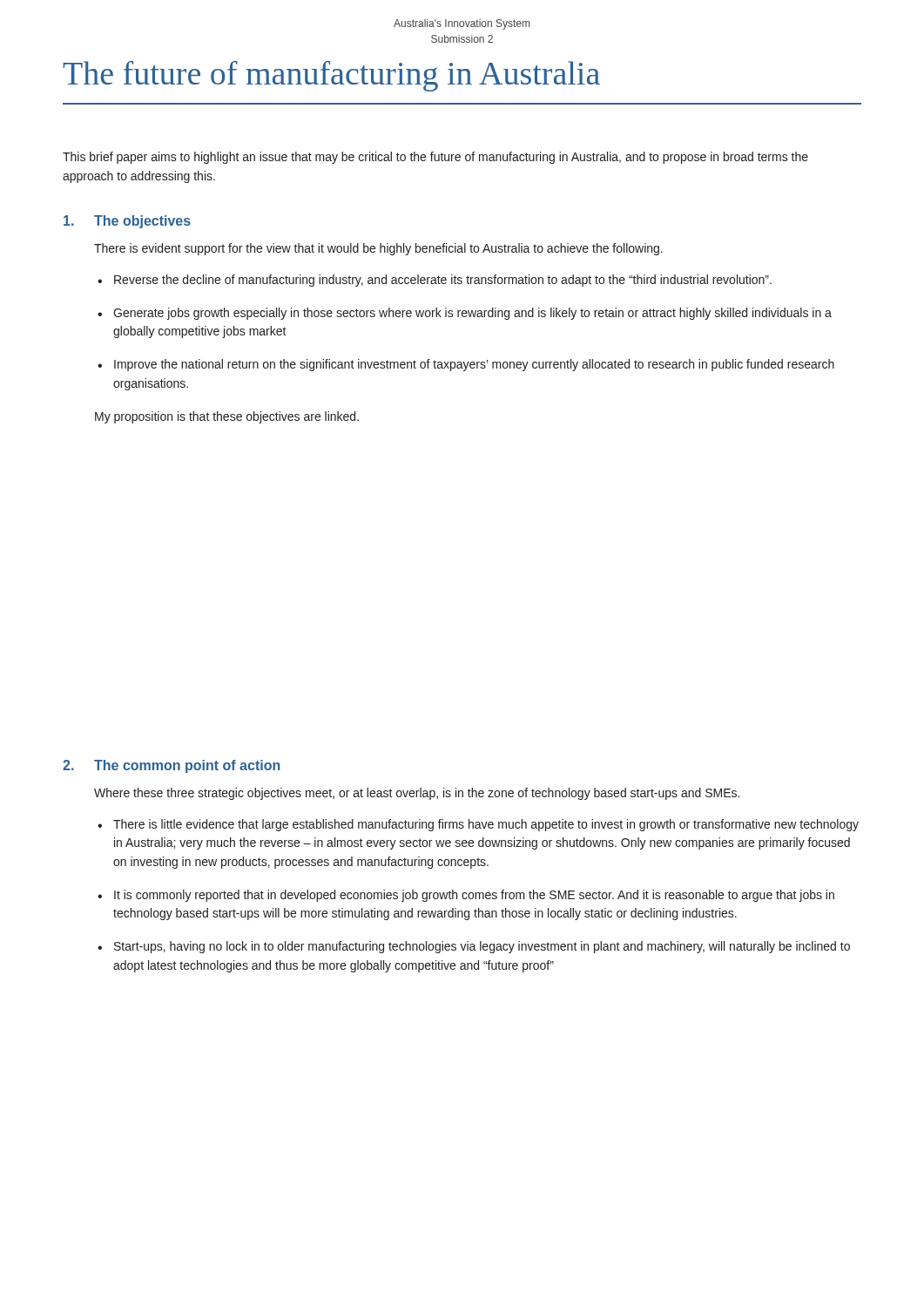Click on the block starting "It is commonly reported"
Image resolution: width=924 pixels, height=1307 pixels.
(x=474, y=904)
